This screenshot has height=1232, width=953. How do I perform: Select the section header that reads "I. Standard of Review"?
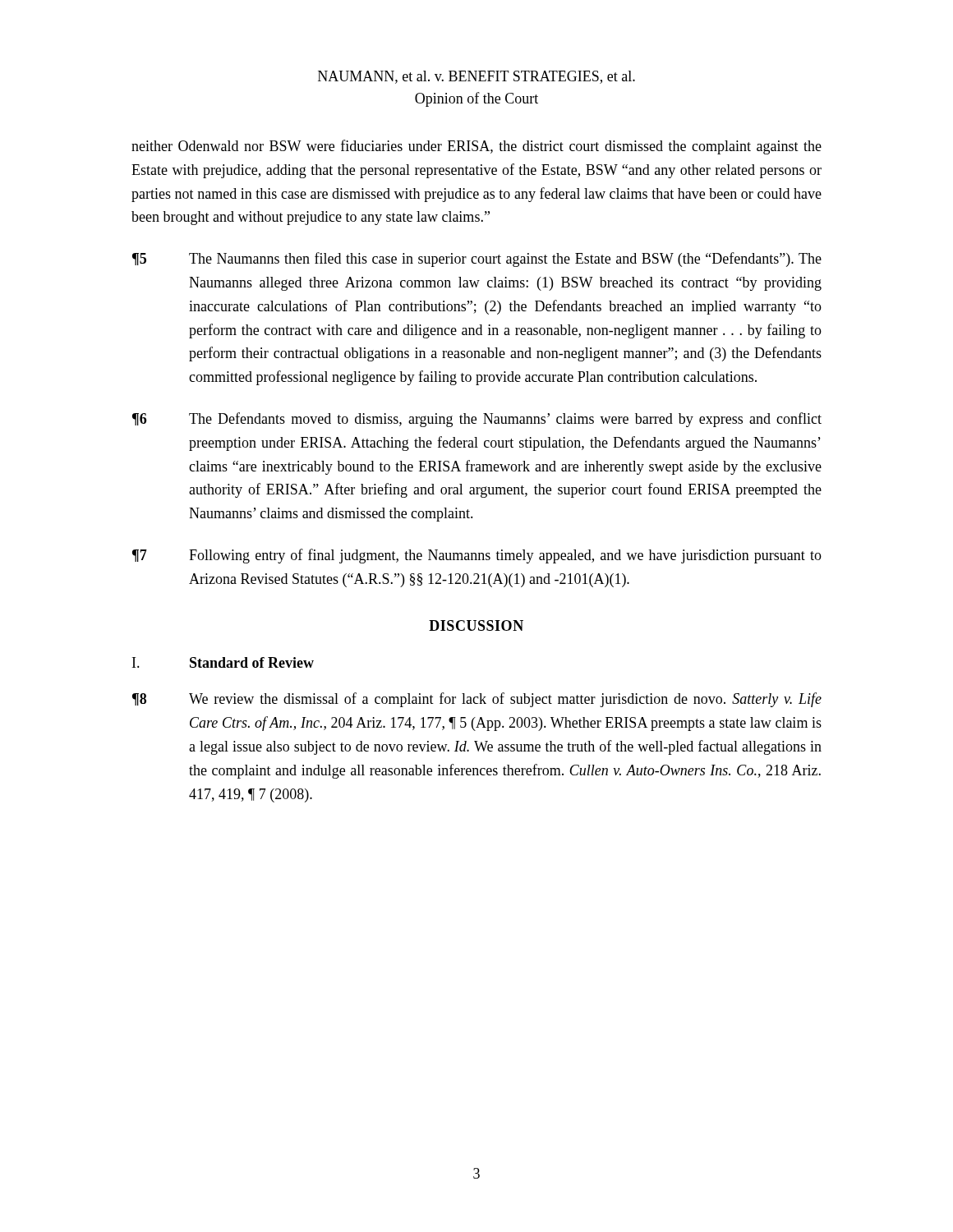[x=223, y=663]
